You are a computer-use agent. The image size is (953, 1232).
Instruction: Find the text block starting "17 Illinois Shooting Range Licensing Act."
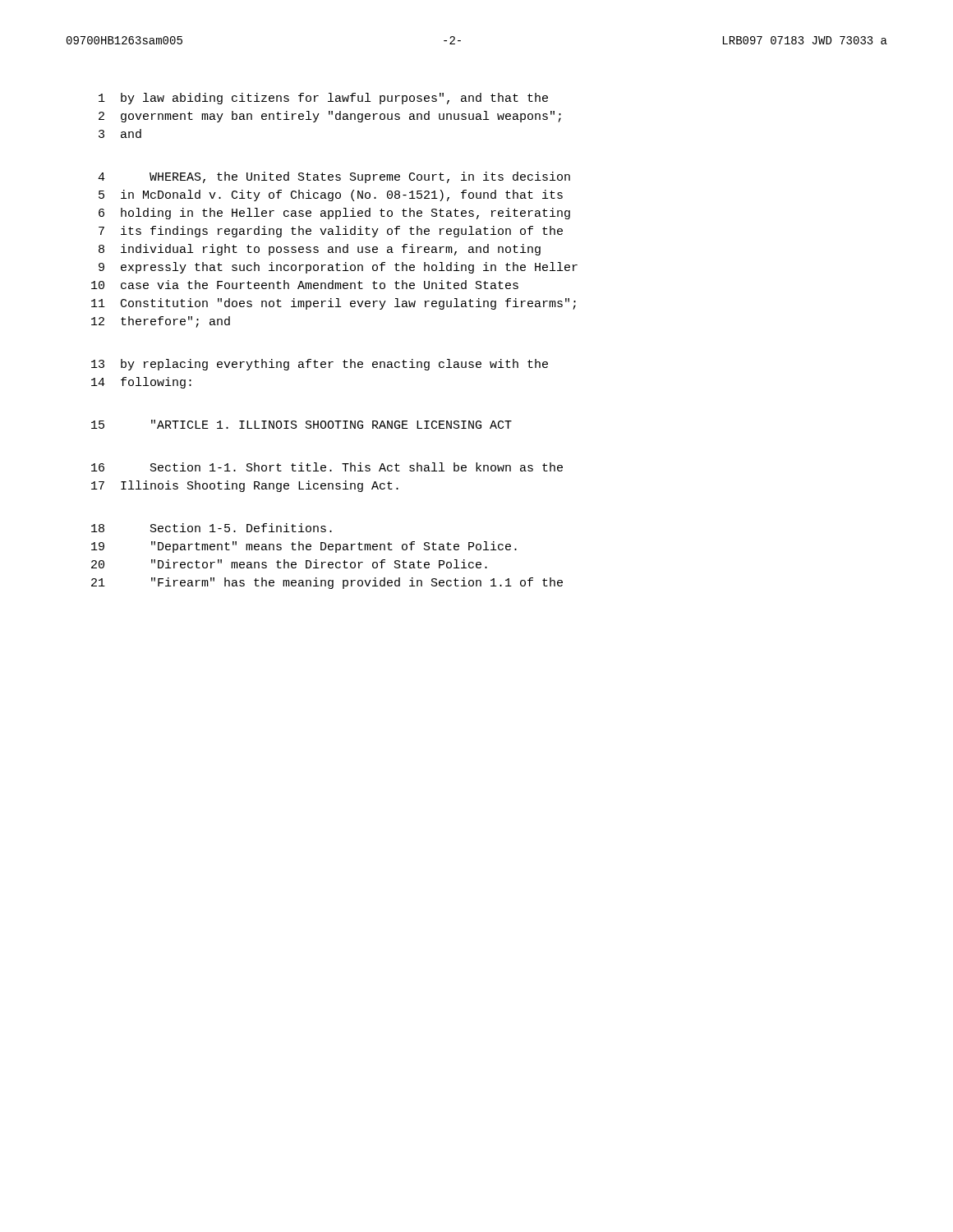pos(245,486)
